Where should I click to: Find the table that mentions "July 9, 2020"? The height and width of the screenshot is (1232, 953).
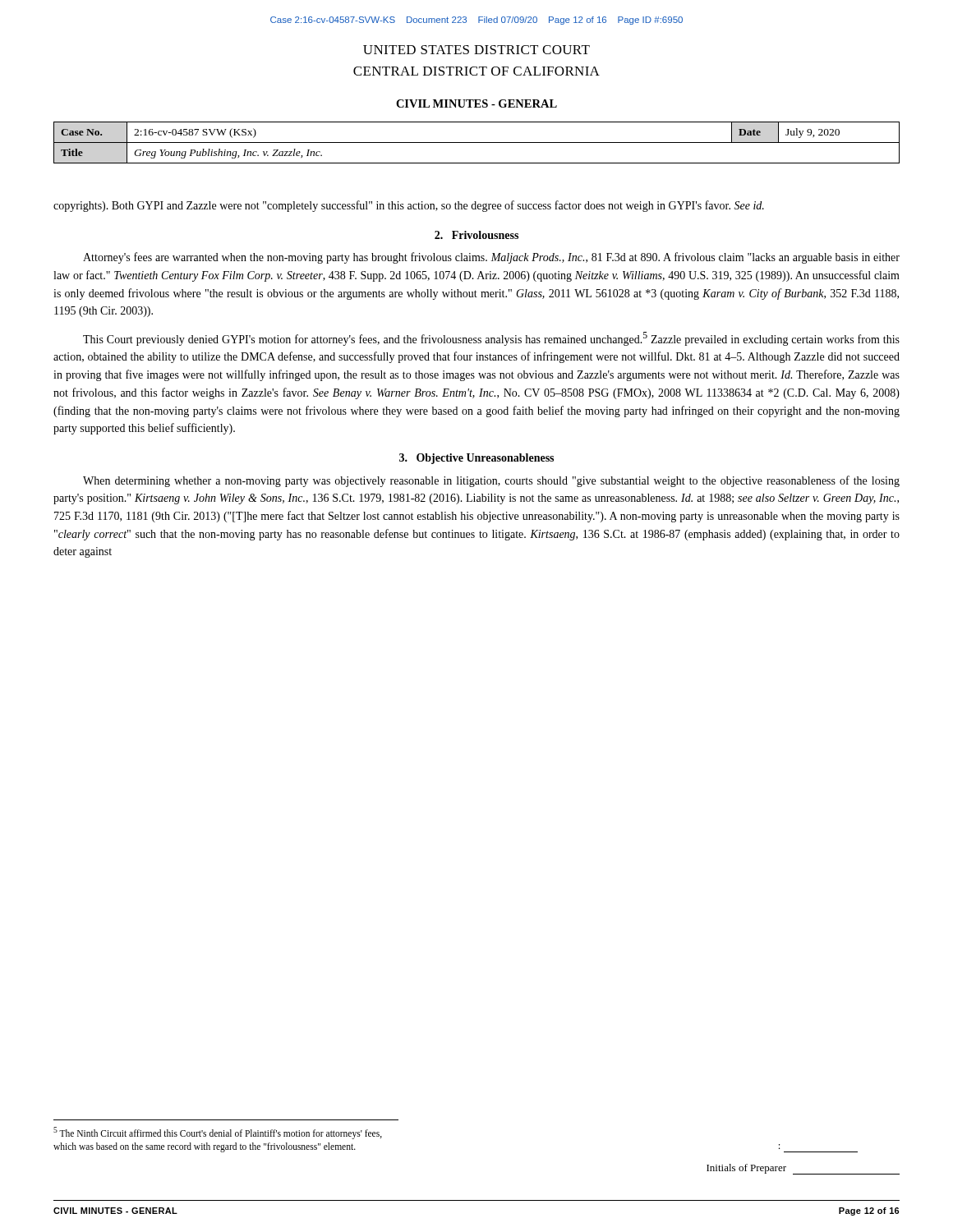point(476,143)
